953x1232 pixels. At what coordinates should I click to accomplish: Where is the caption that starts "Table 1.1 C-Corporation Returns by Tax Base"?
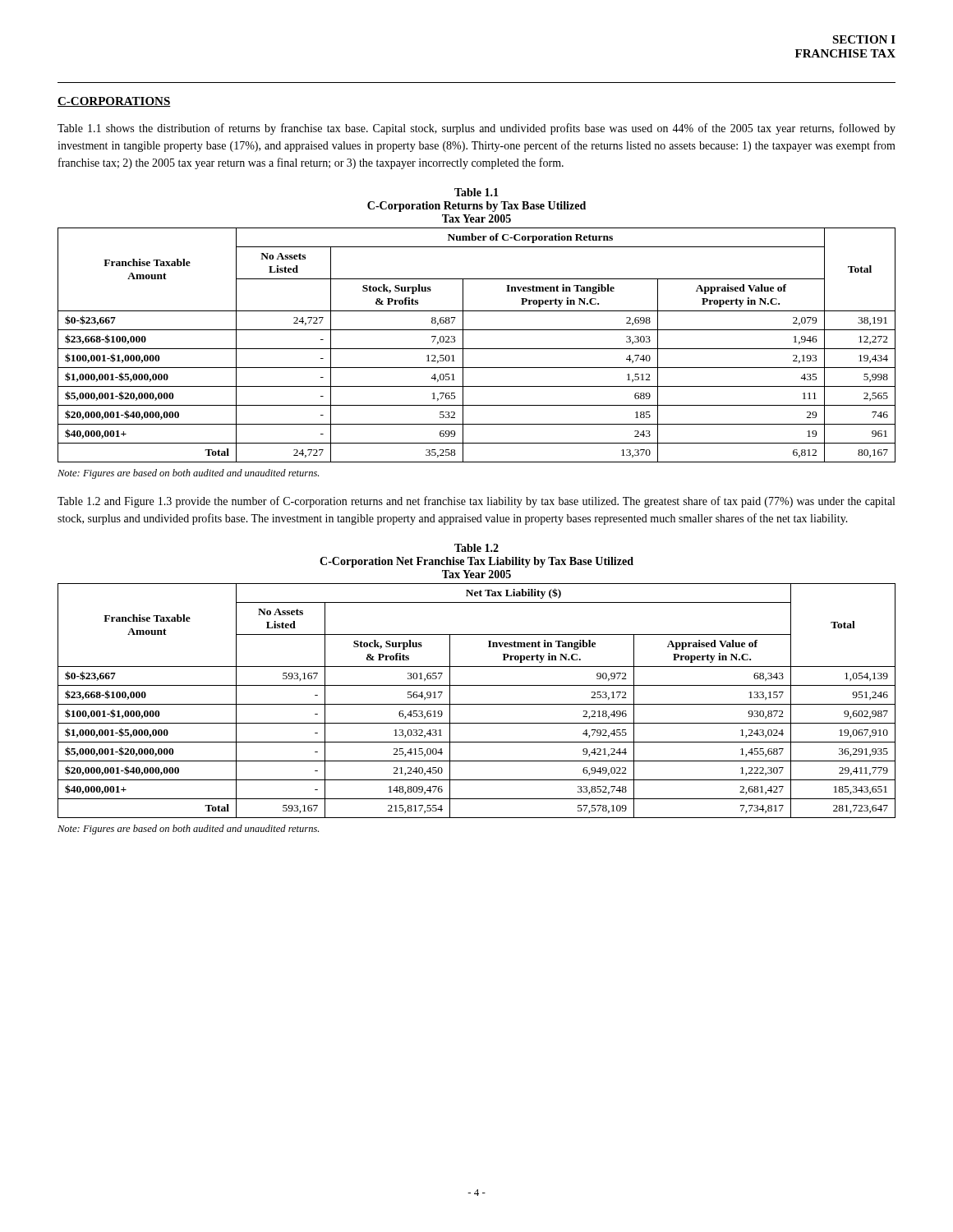click(x=476, y=206)
